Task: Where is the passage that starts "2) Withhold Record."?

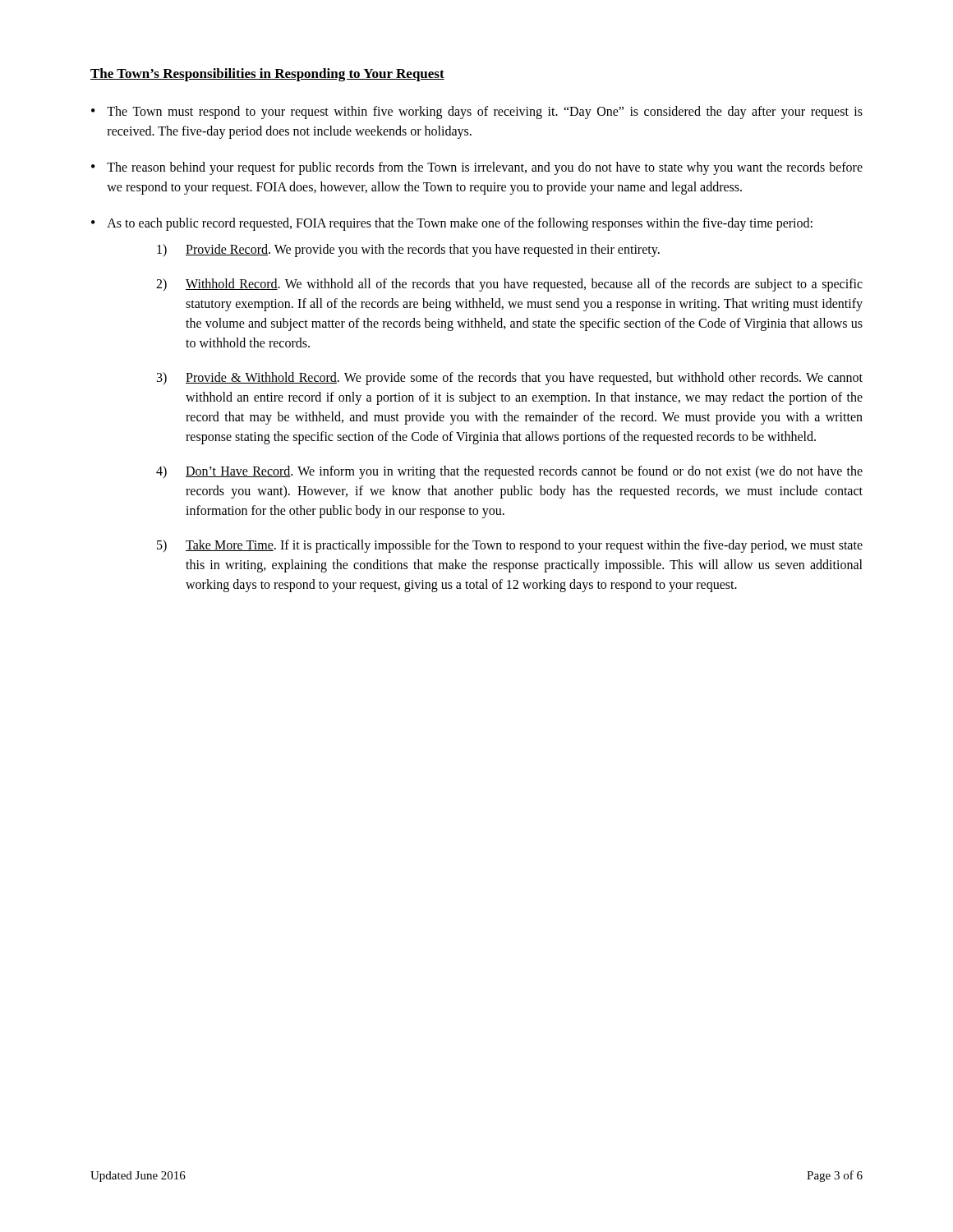Action: tap(509, 314)
